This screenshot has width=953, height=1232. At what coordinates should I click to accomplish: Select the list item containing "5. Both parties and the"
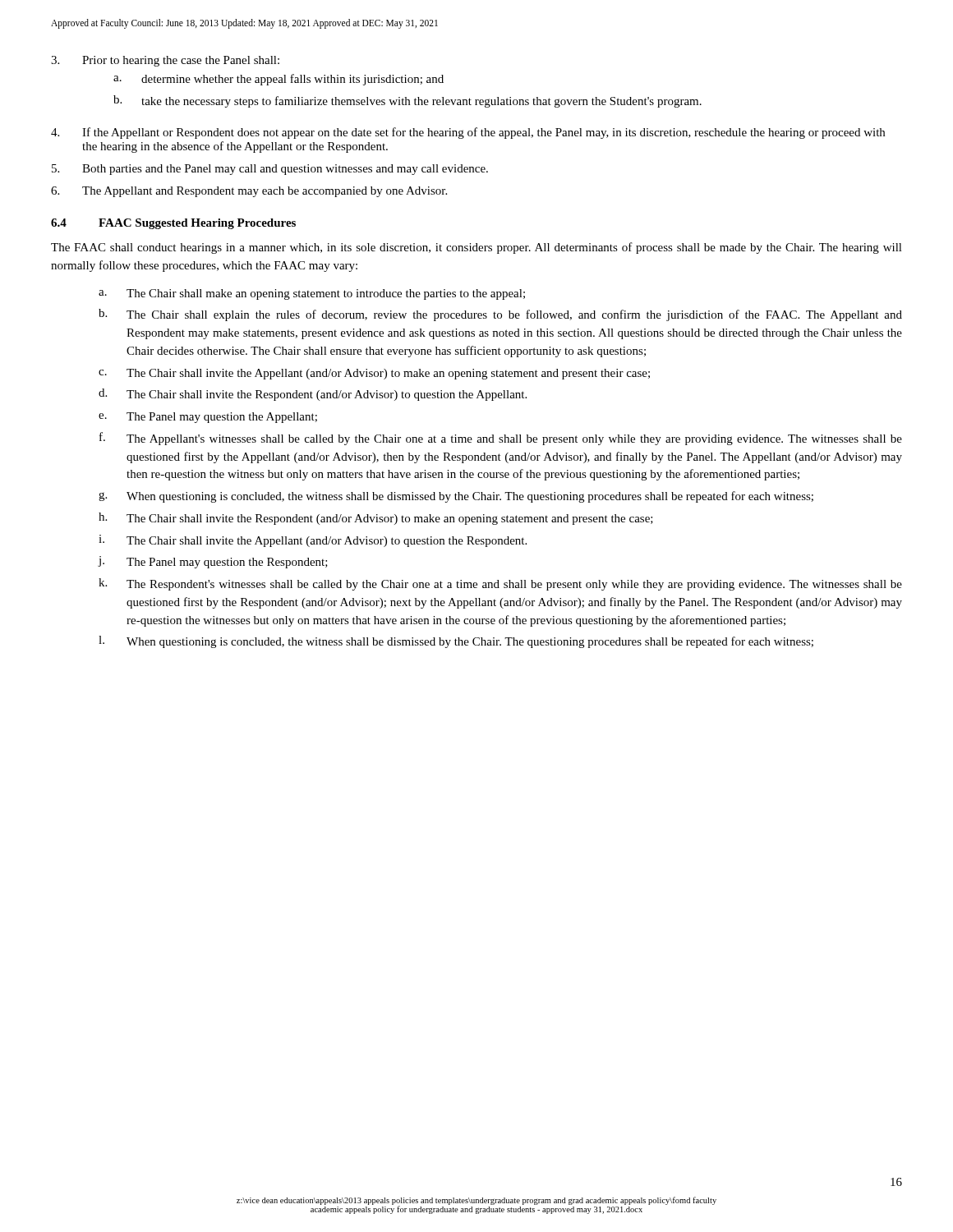click(x=476, y=168)
